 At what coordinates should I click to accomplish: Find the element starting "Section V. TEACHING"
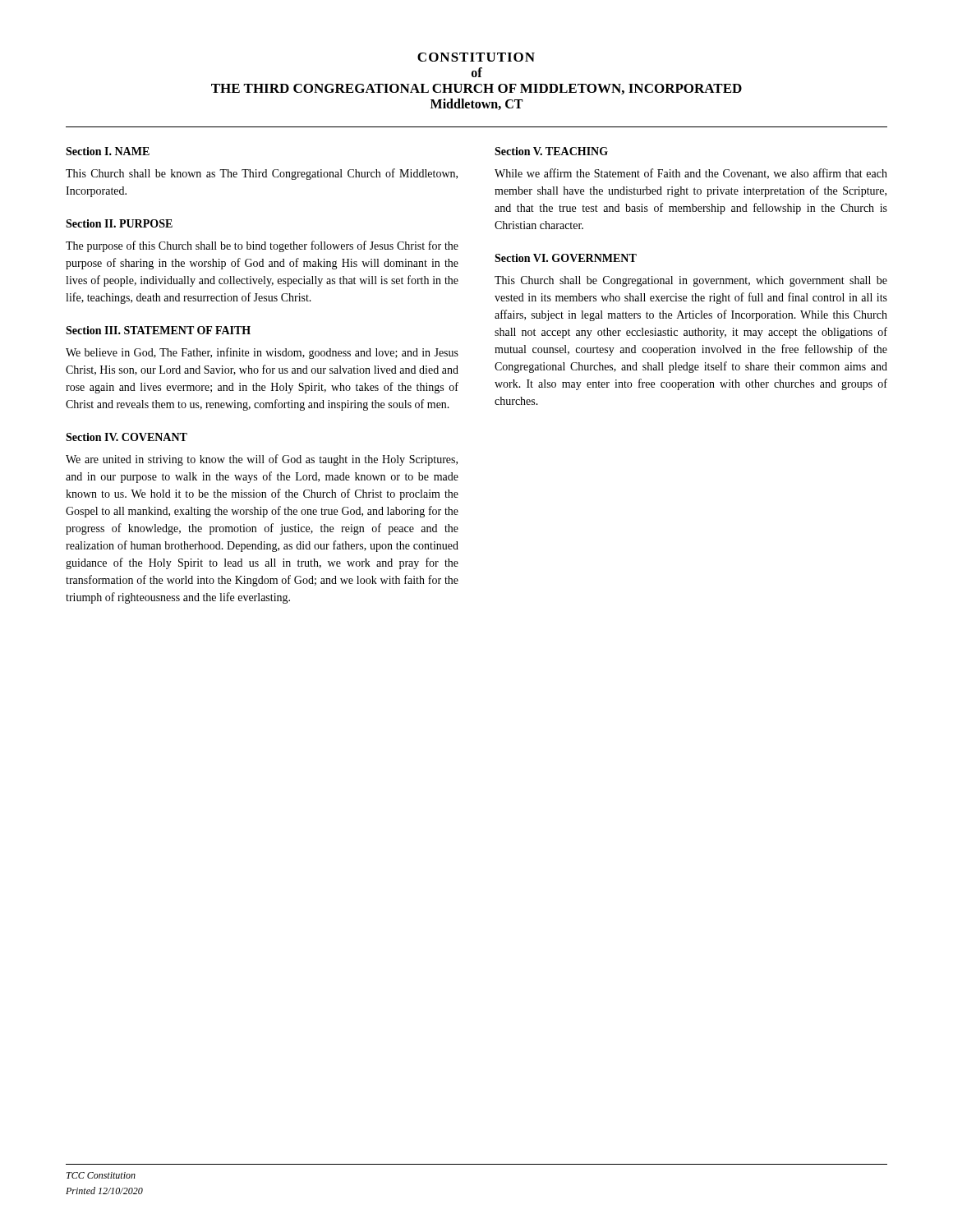551,152
